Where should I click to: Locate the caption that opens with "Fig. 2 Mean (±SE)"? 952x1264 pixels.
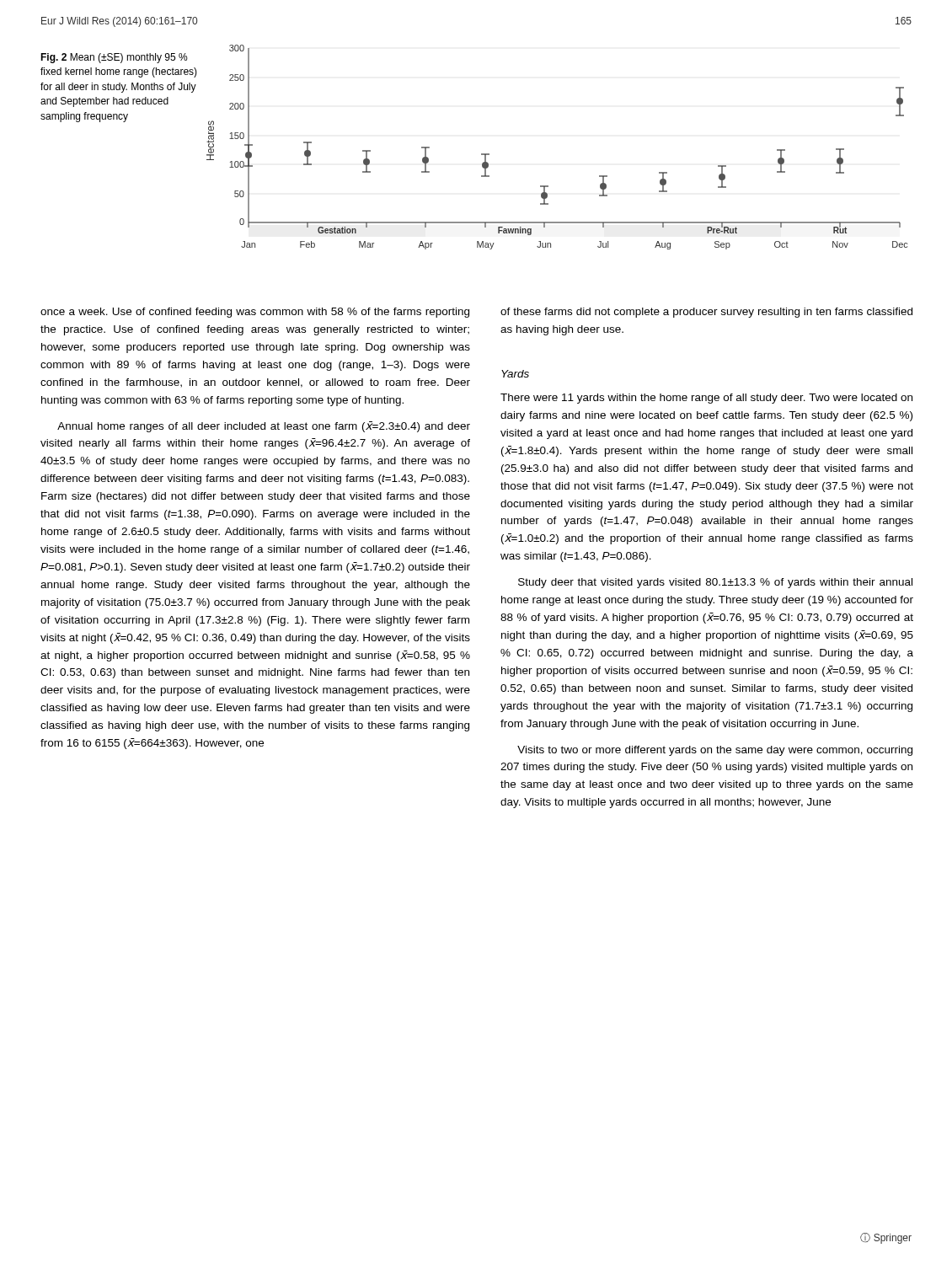[119, 87]
